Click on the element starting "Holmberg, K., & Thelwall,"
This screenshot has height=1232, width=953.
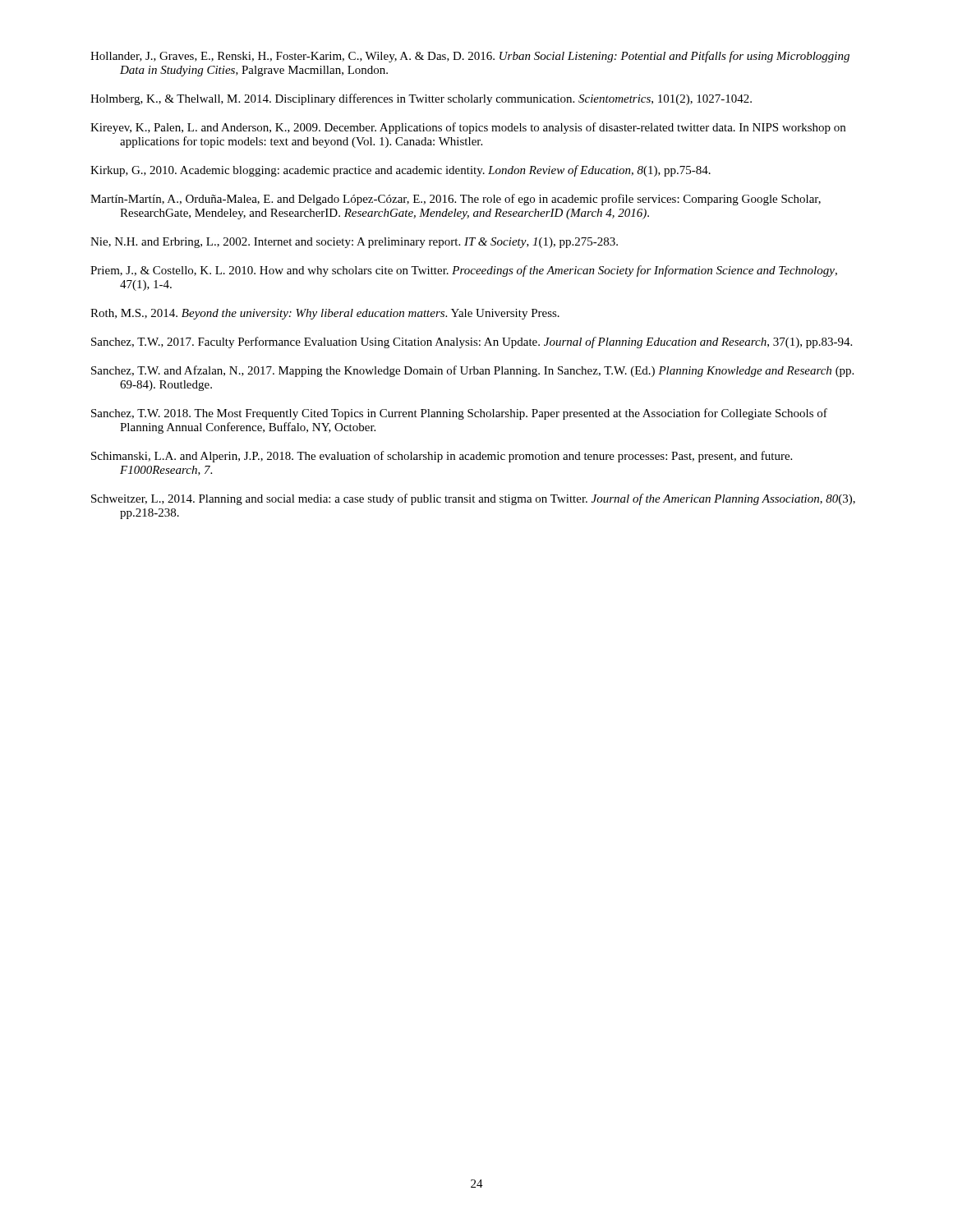(476, 99)
